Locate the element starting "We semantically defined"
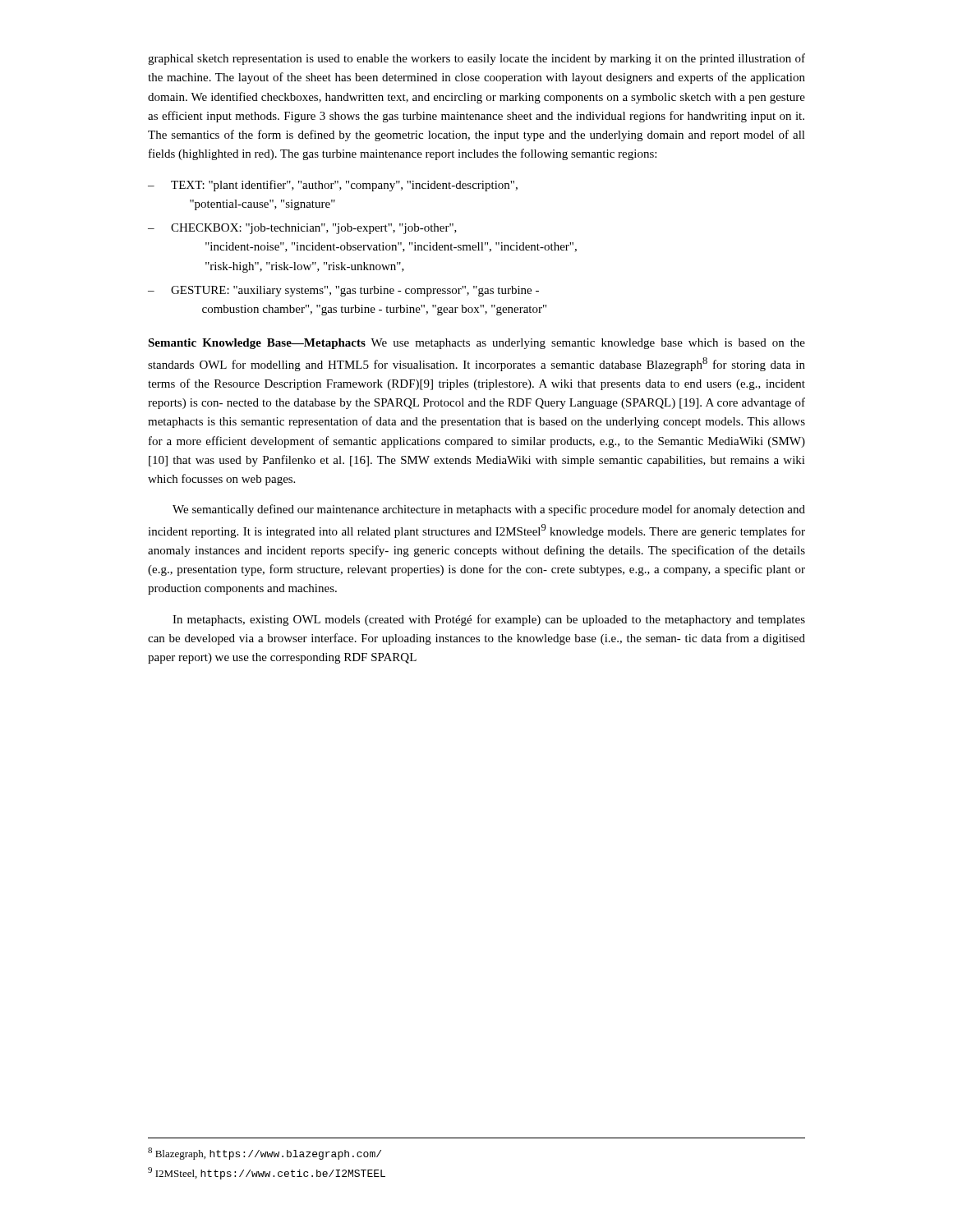Screen dimensions: 1232x953 (476, 549)
